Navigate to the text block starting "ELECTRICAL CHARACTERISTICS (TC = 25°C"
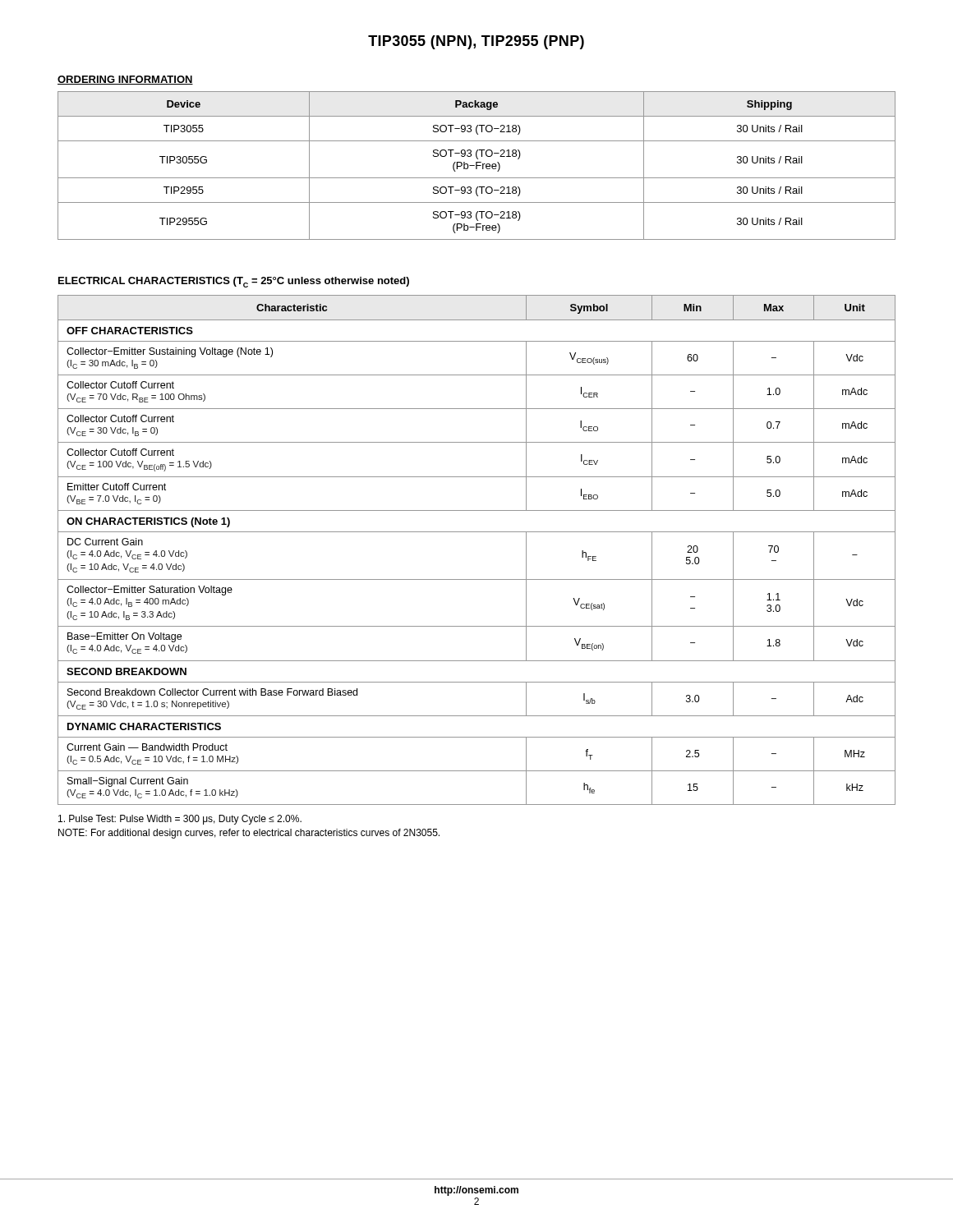Image resolution: width=953 pixels, height=1232 pixels. (234, 282)
